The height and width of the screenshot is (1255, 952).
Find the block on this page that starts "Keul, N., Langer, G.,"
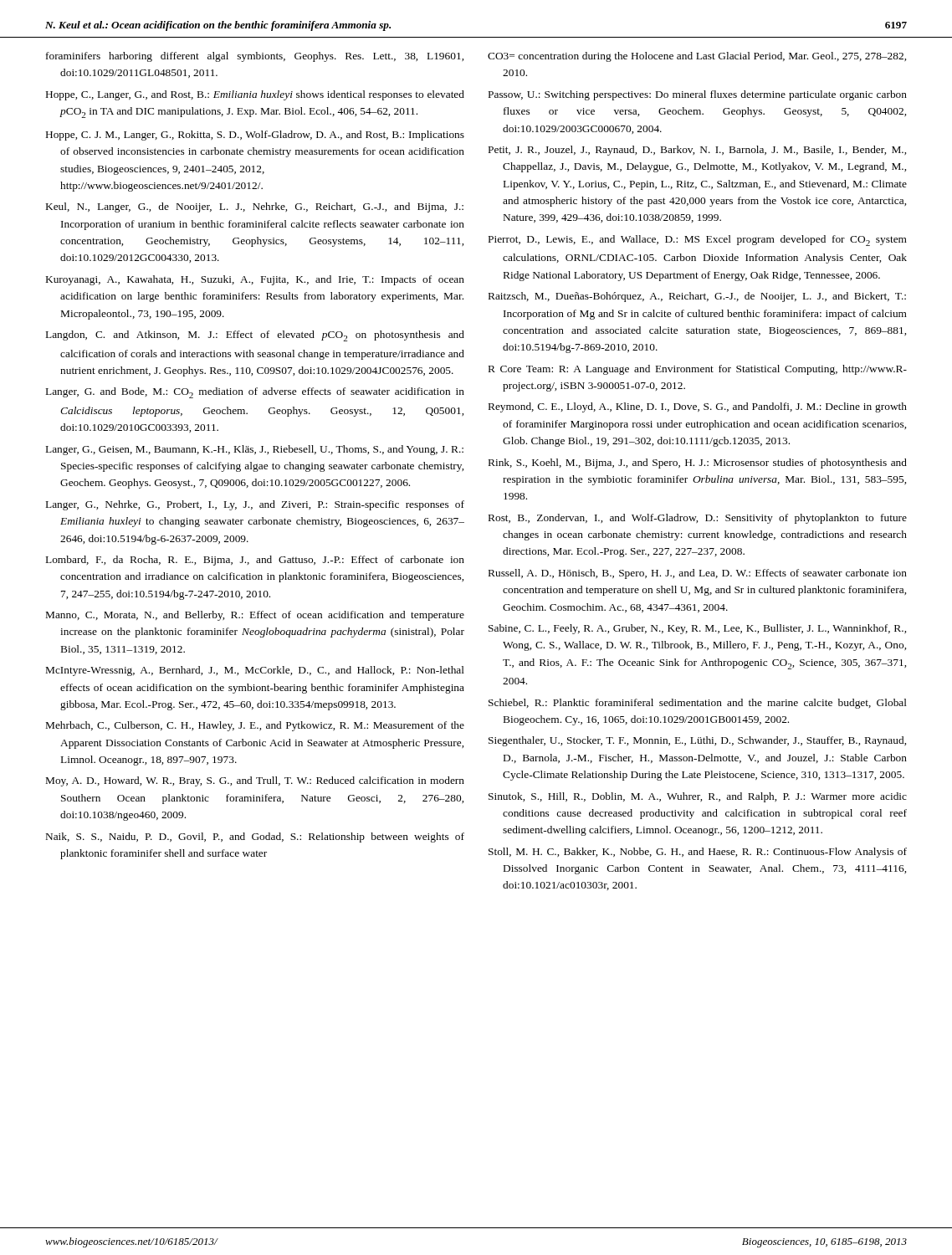[x=255, y=233]
